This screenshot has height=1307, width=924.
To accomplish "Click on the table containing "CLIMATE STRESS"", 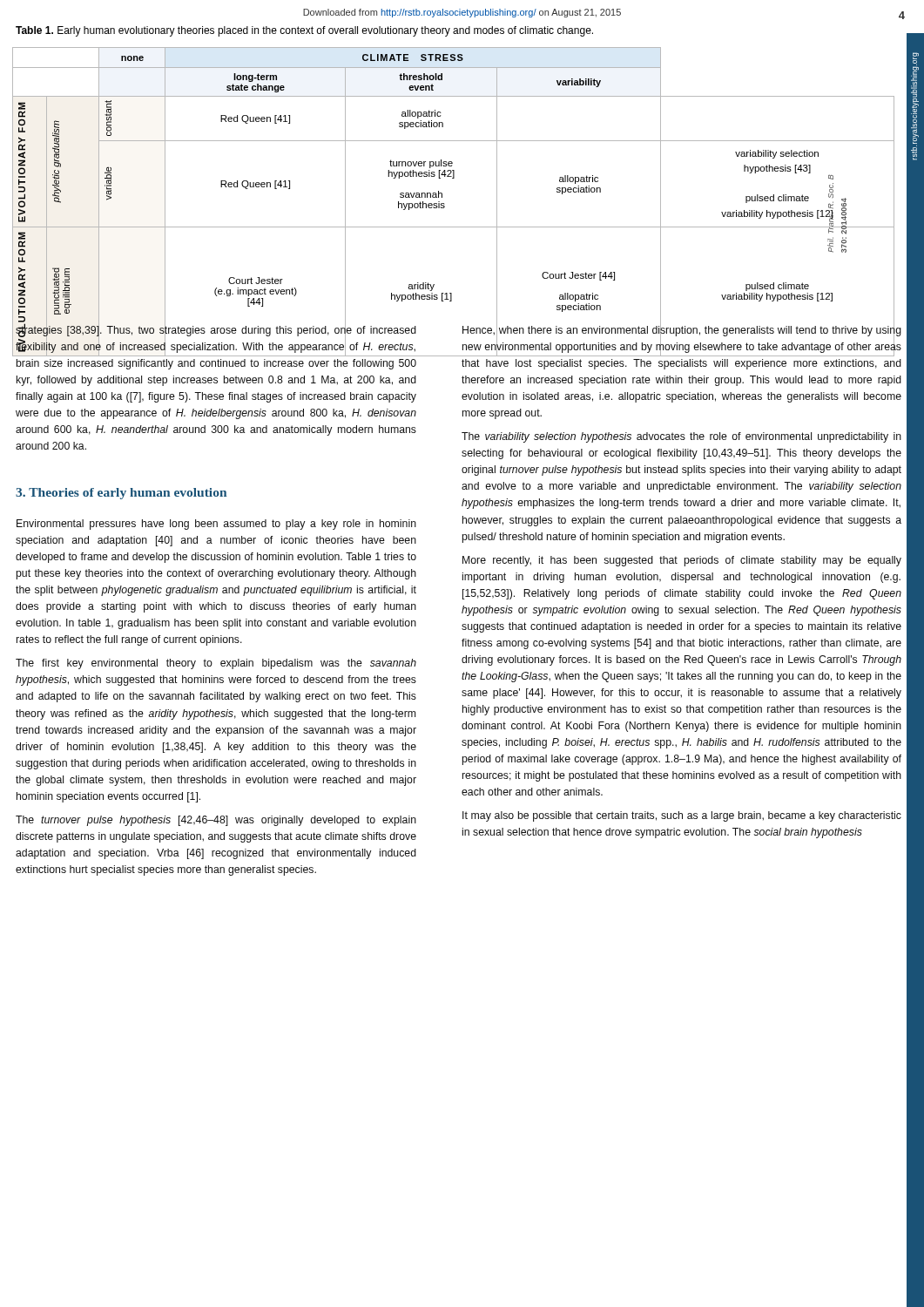I will tap(453, 202).
